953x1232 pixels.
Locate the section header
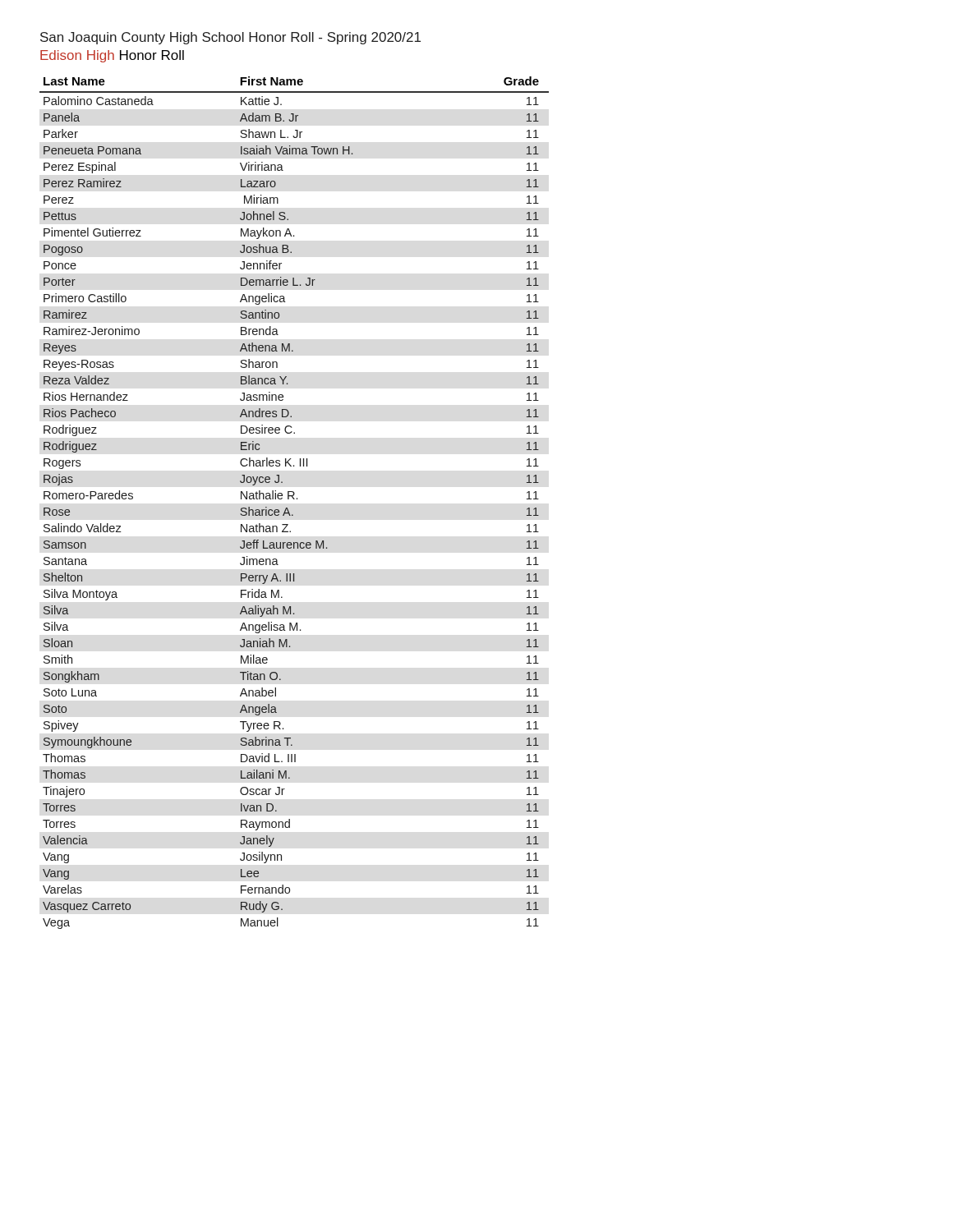coord(112,55)
